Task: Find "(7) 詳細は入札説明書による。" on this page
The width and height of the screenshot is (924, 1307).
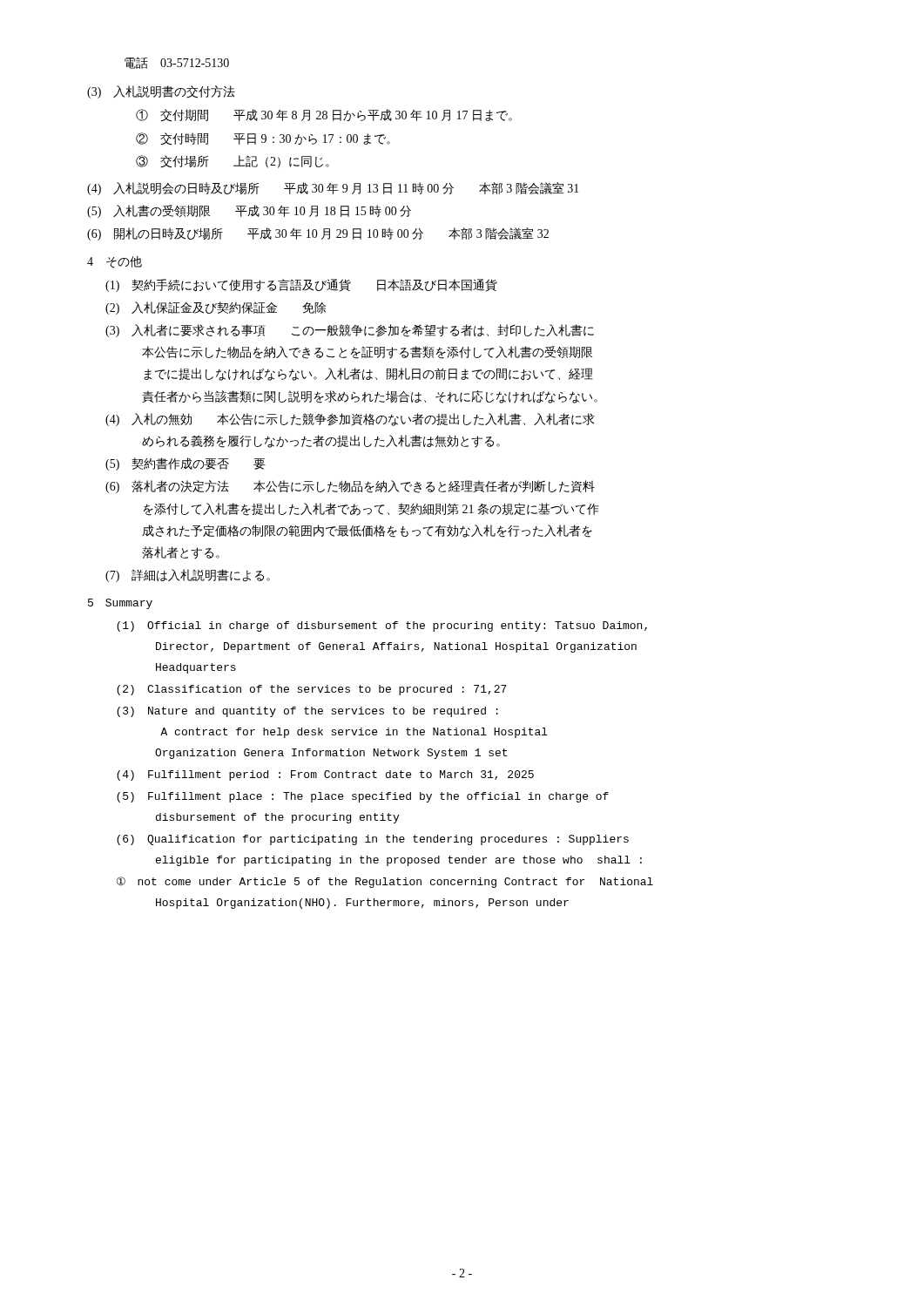Action: coord(192,576)
